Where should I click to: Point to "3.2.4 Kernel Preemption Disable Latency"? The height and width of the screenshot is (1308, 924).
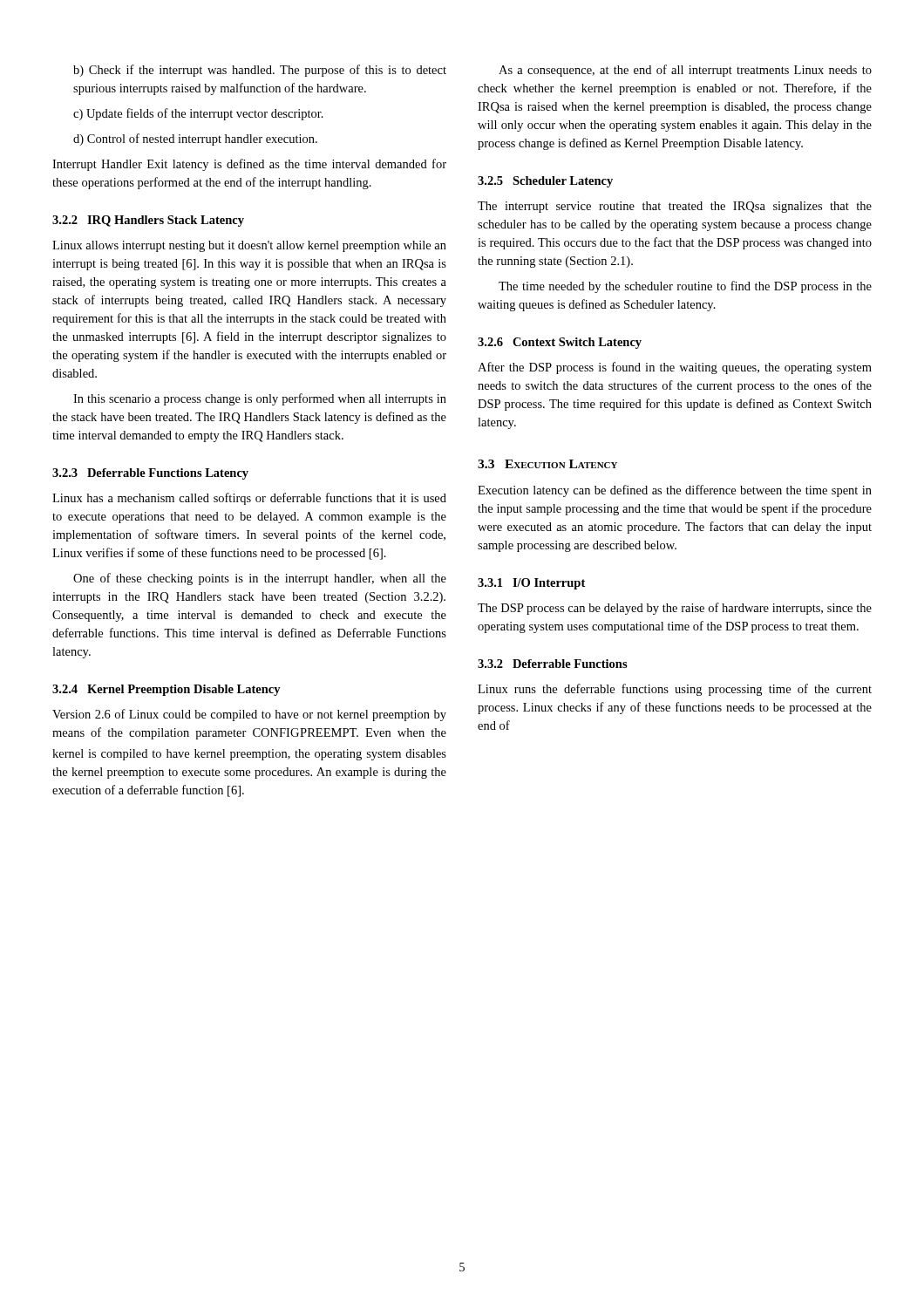[x=166, y=689]
